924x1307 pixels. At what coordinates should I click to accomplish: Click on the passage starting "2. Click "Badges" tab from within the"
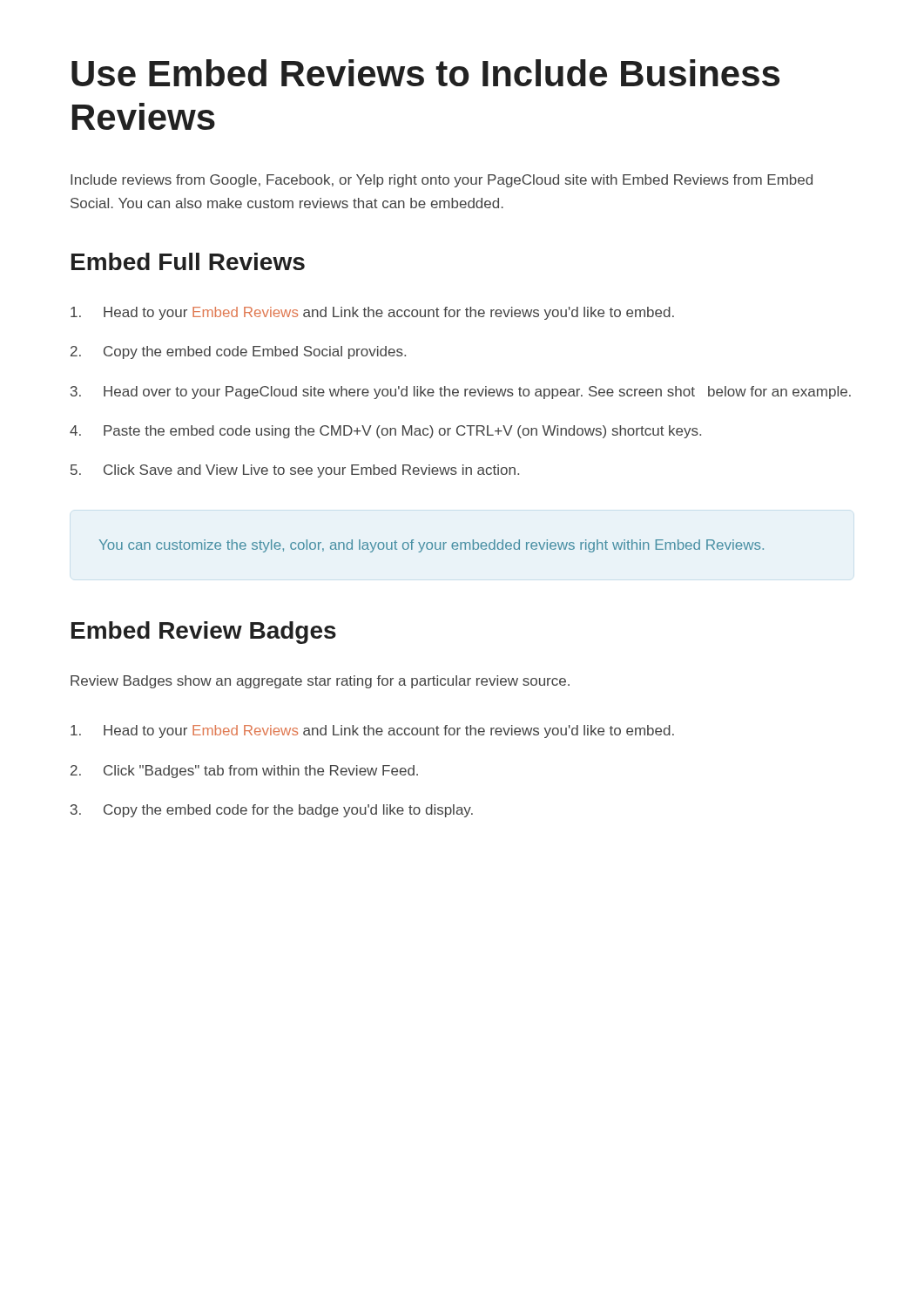click(244, 772)
